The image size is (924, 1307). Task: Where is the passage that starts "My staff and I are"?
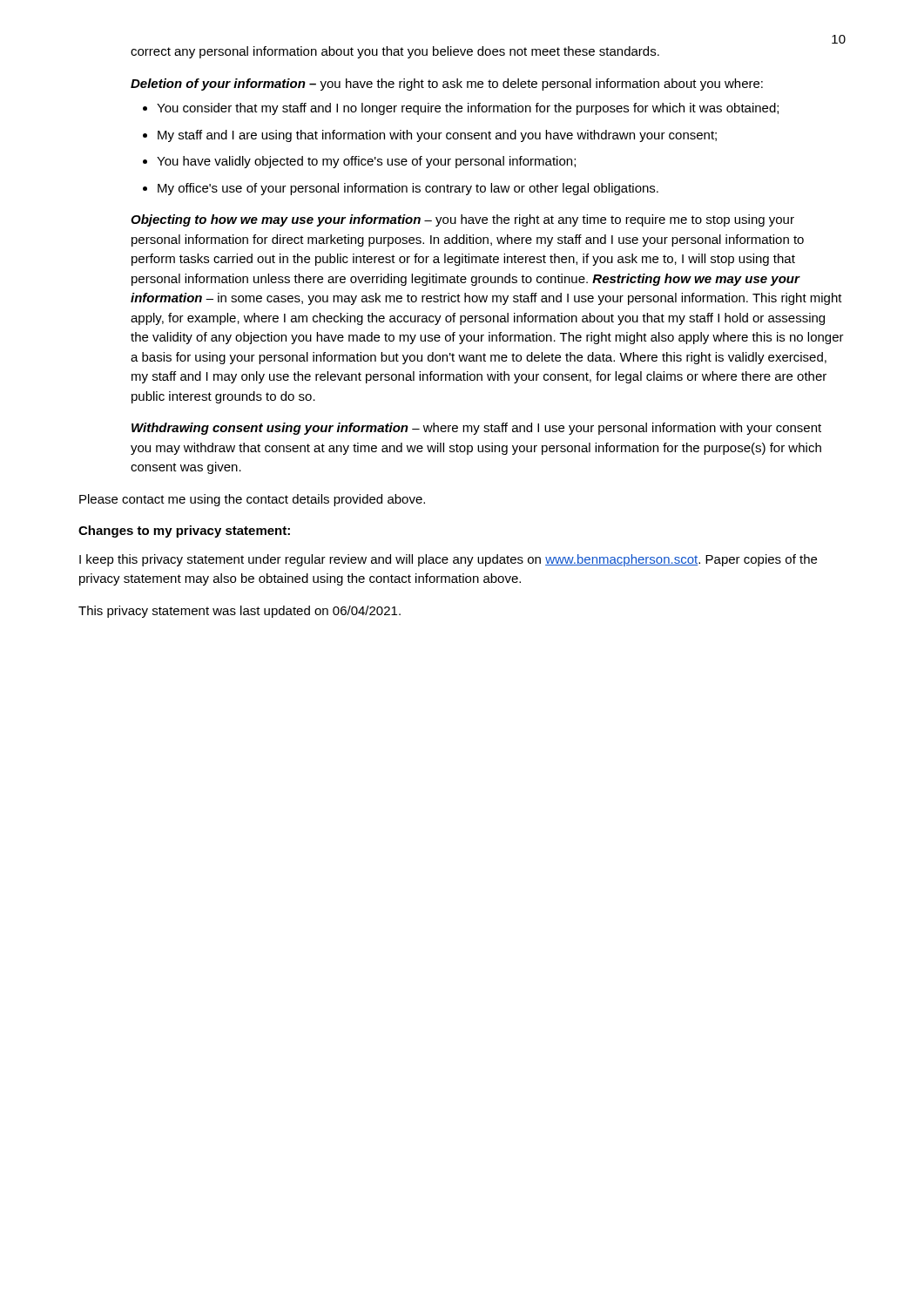[437, 134]
